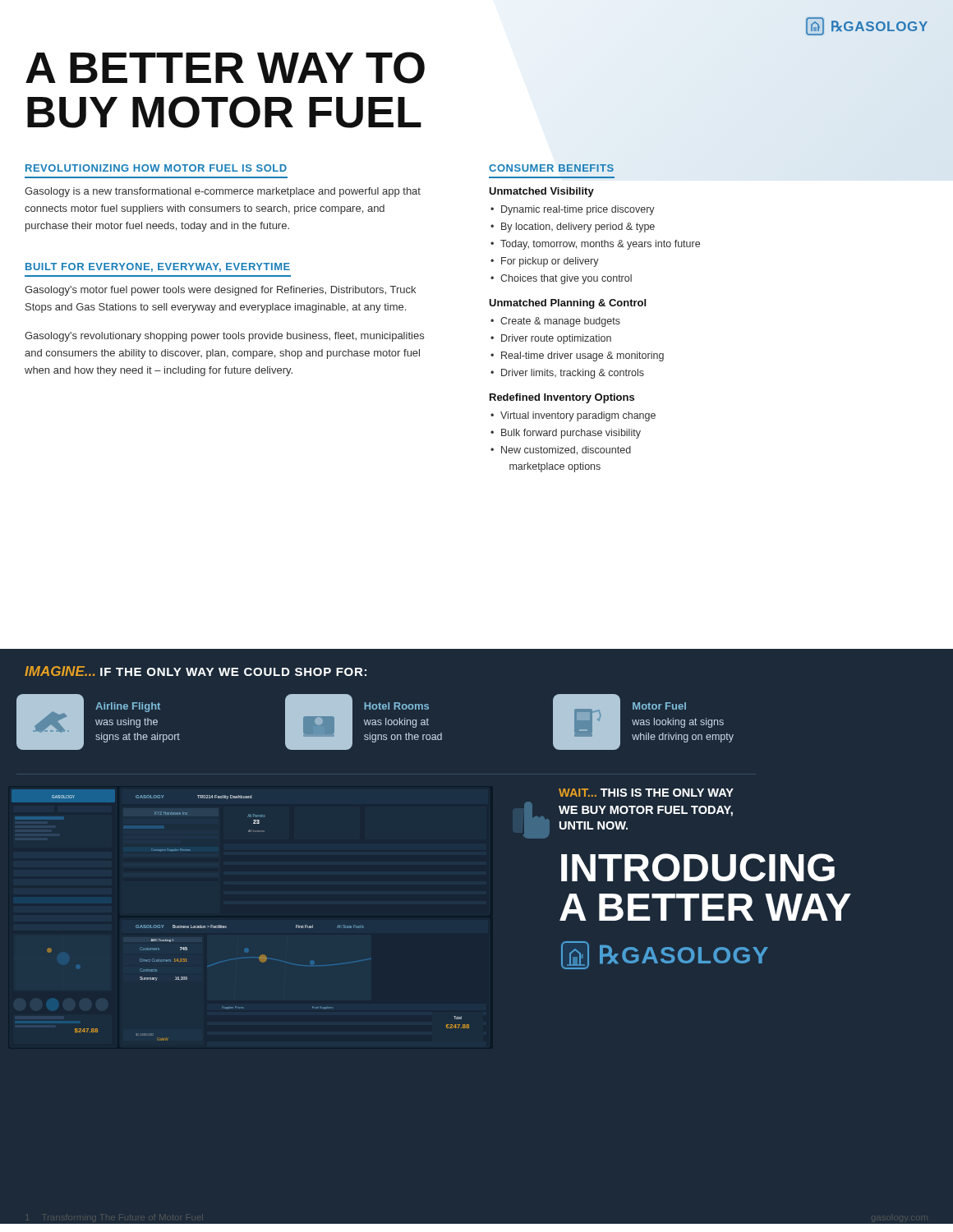This screenshot has width=953, height=1232.
Task: Click the passage that begins "•Today, tomorrow, months & years"
Action: pyautogui.click(x=595, y=244)
